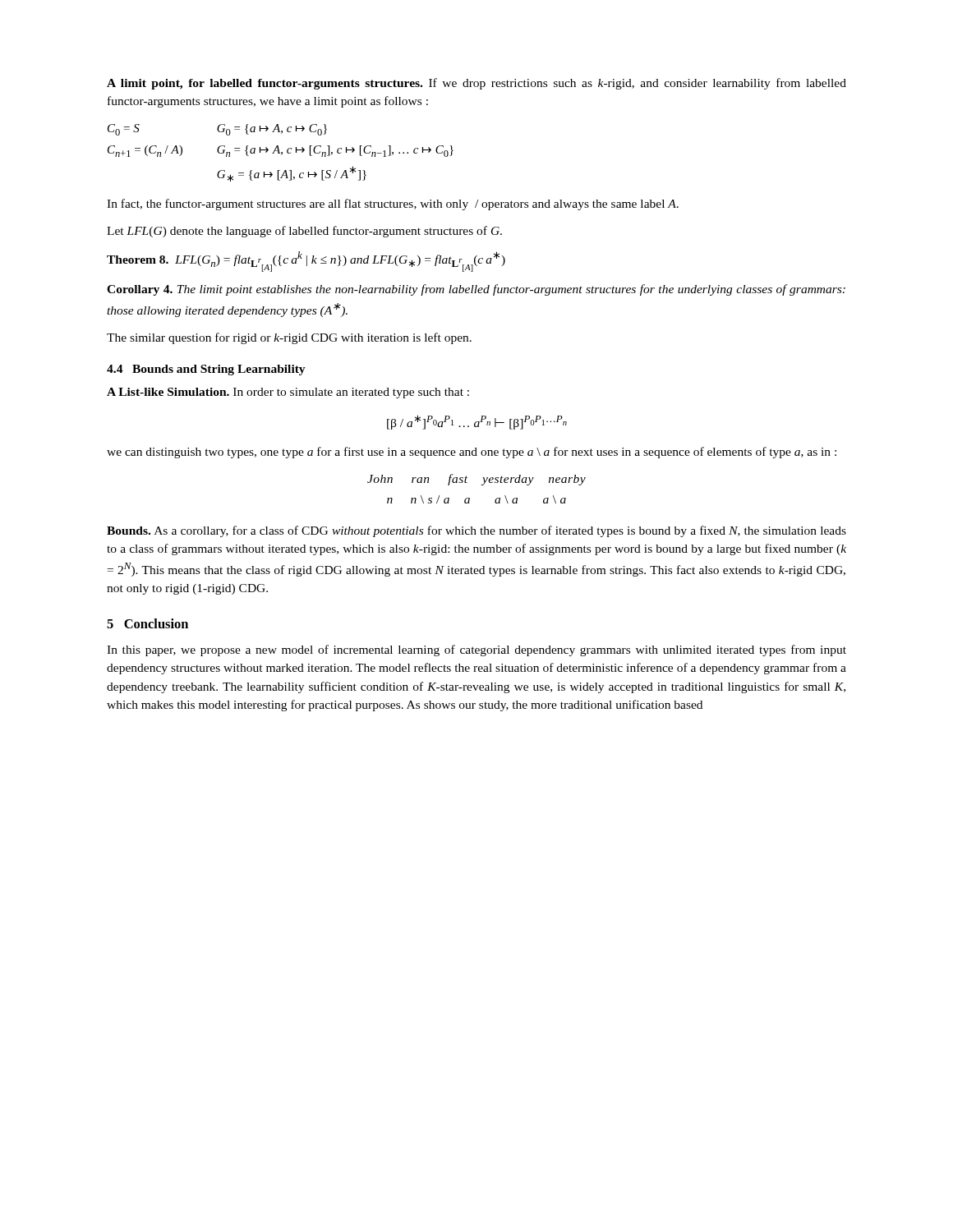
Task: Click where it says "[β / a∗]P0aP1 … aPn ⊢ [β]P0P1…Pn"
Action: point(476,421)
